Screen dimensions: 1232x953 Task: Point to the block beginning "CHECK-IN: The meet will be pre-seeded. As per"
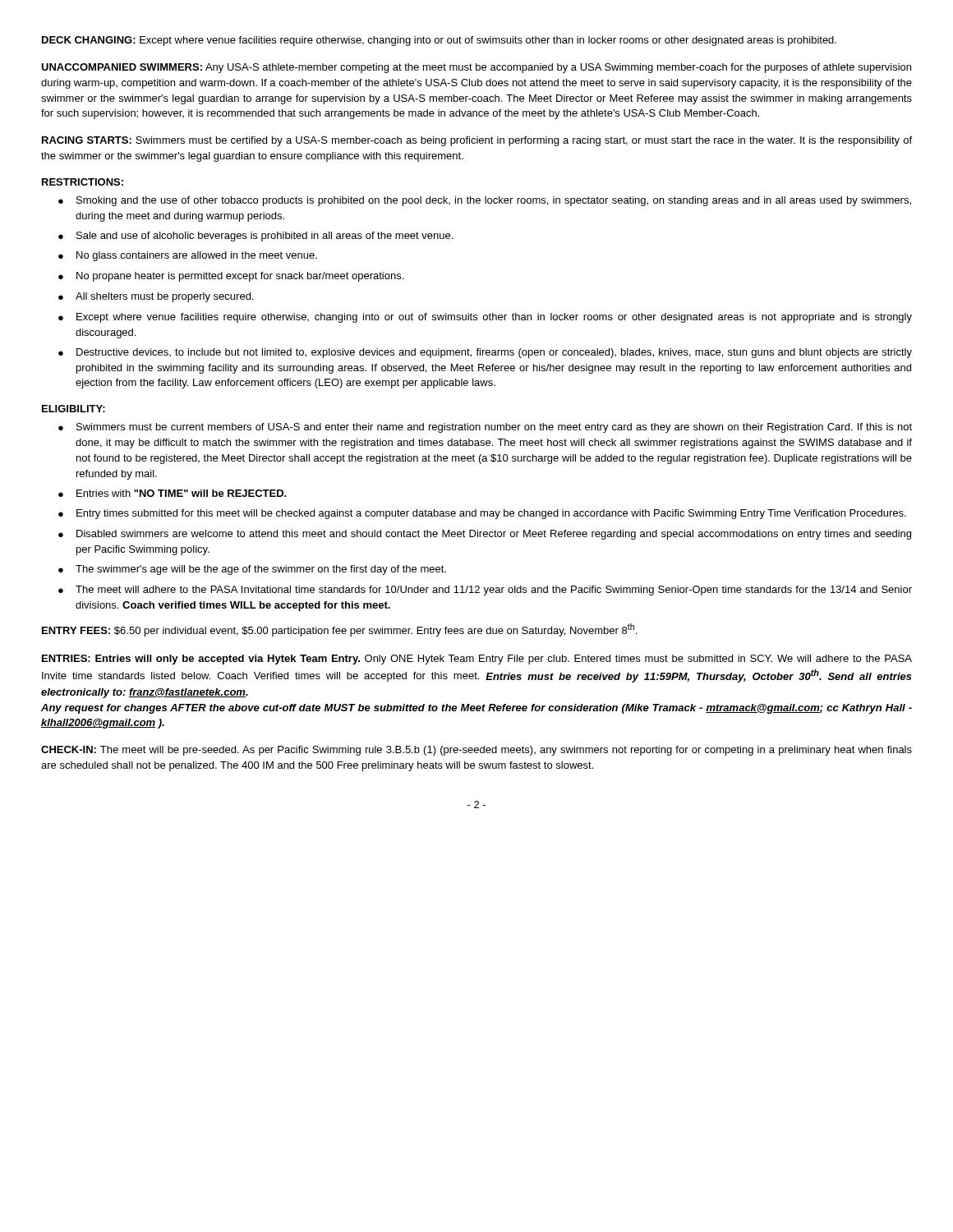[476, 757]
